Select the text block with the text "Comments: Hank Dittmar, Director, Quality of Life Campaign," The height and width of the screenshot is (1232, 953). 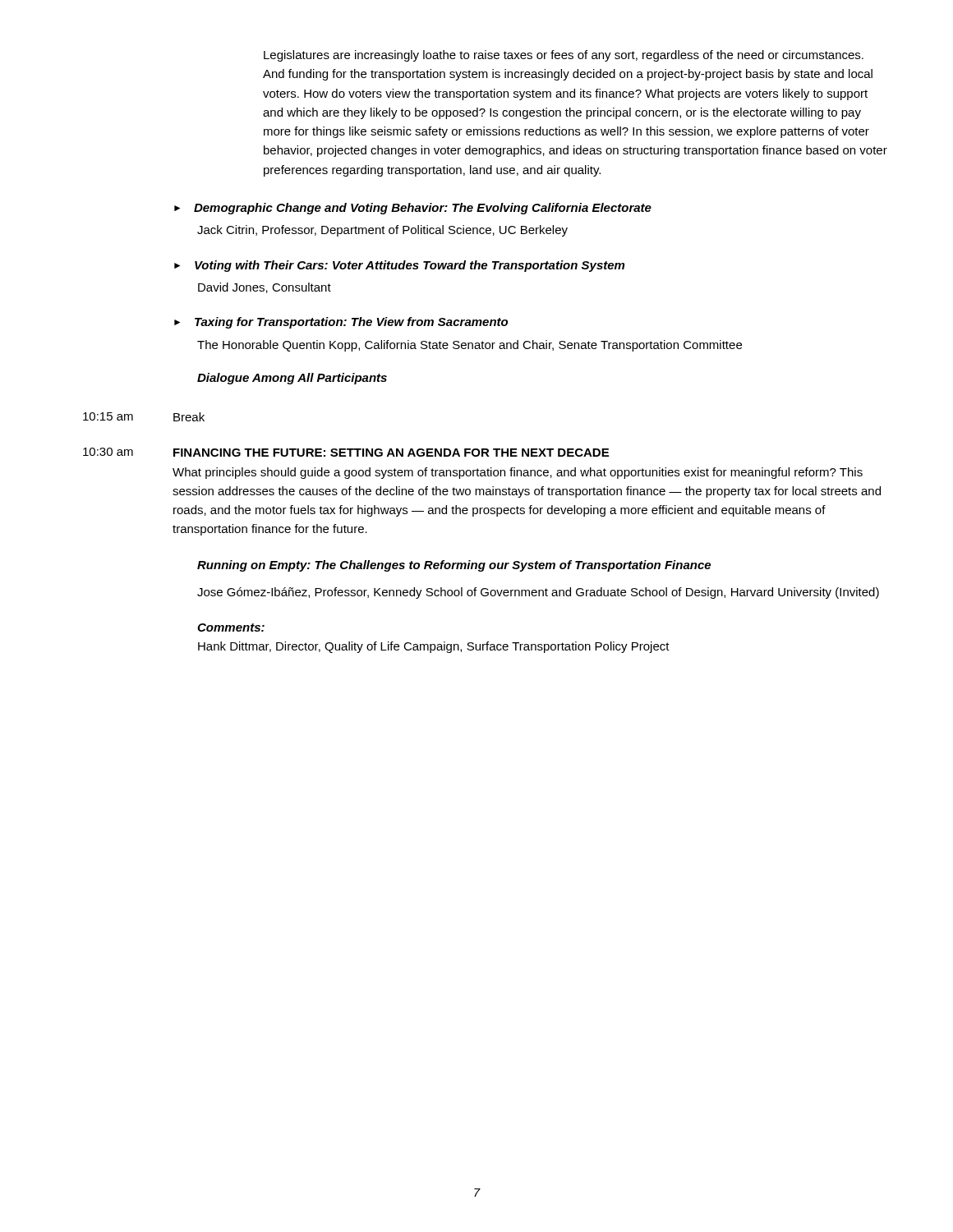(433, 637)
